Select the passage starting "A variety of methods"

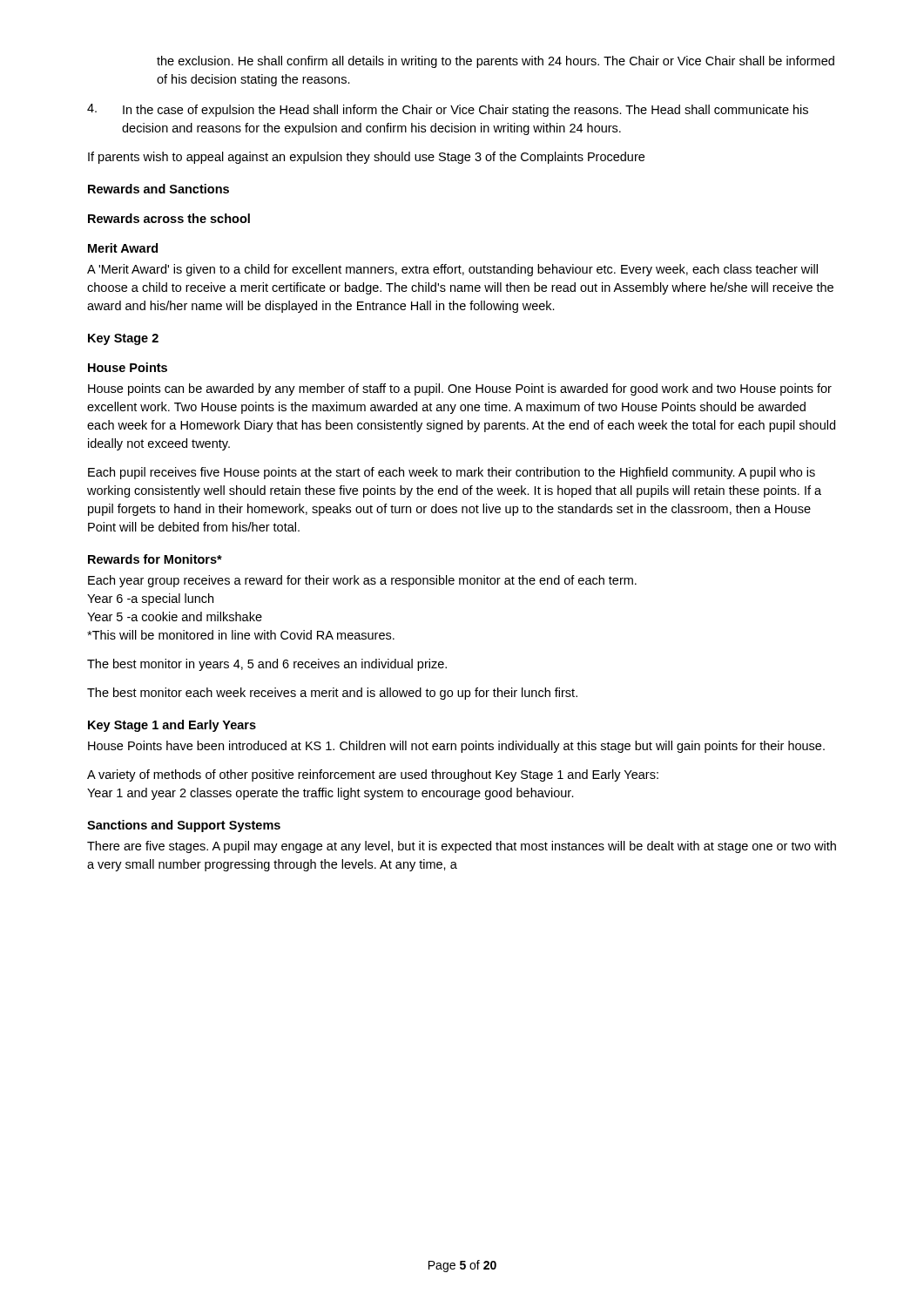[462, 785]
